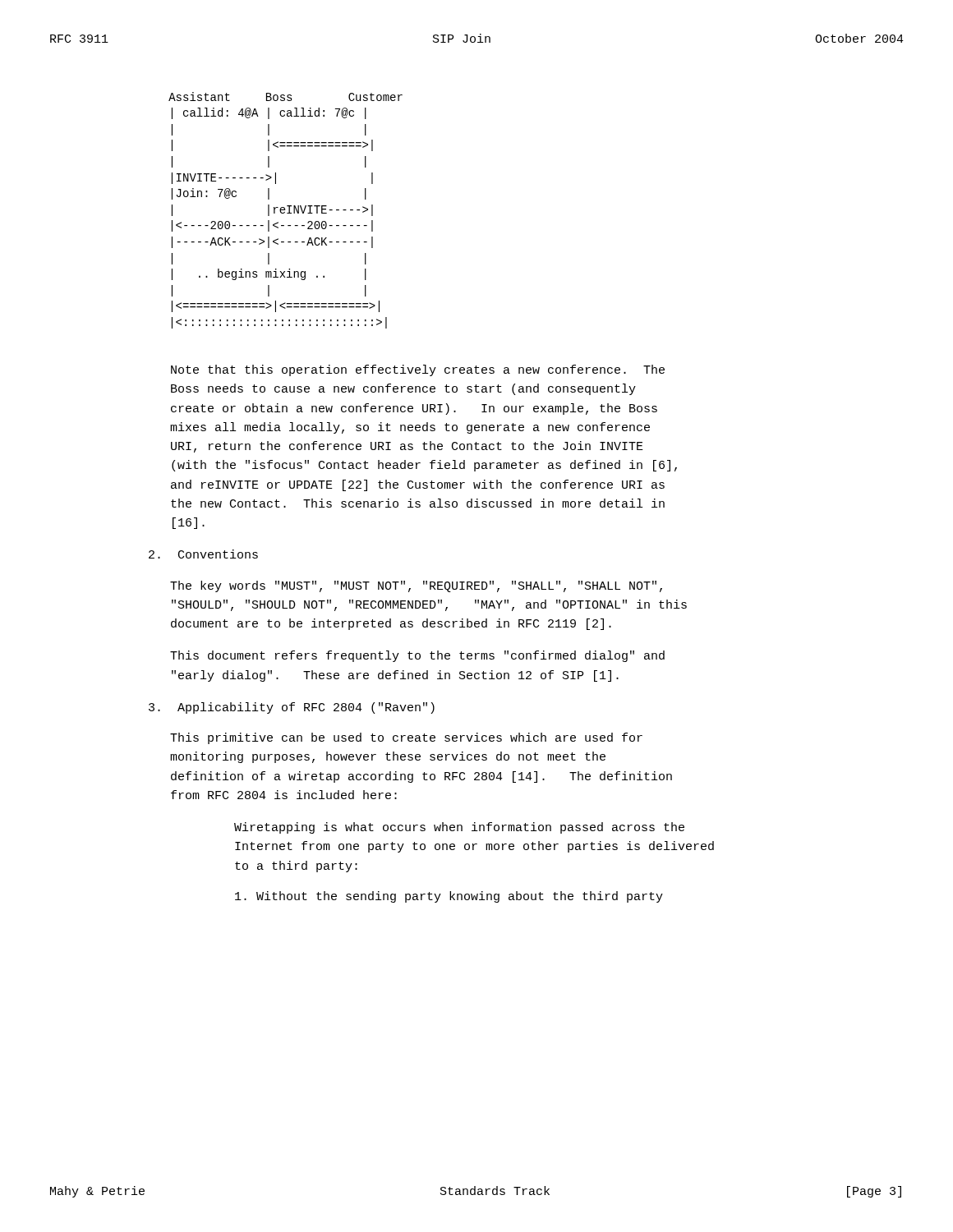Locate the text "3. Applicability of RFC 2804 ("Raven")"
953x1232 pixels.
pyautogui.click(x=292, y=708)
